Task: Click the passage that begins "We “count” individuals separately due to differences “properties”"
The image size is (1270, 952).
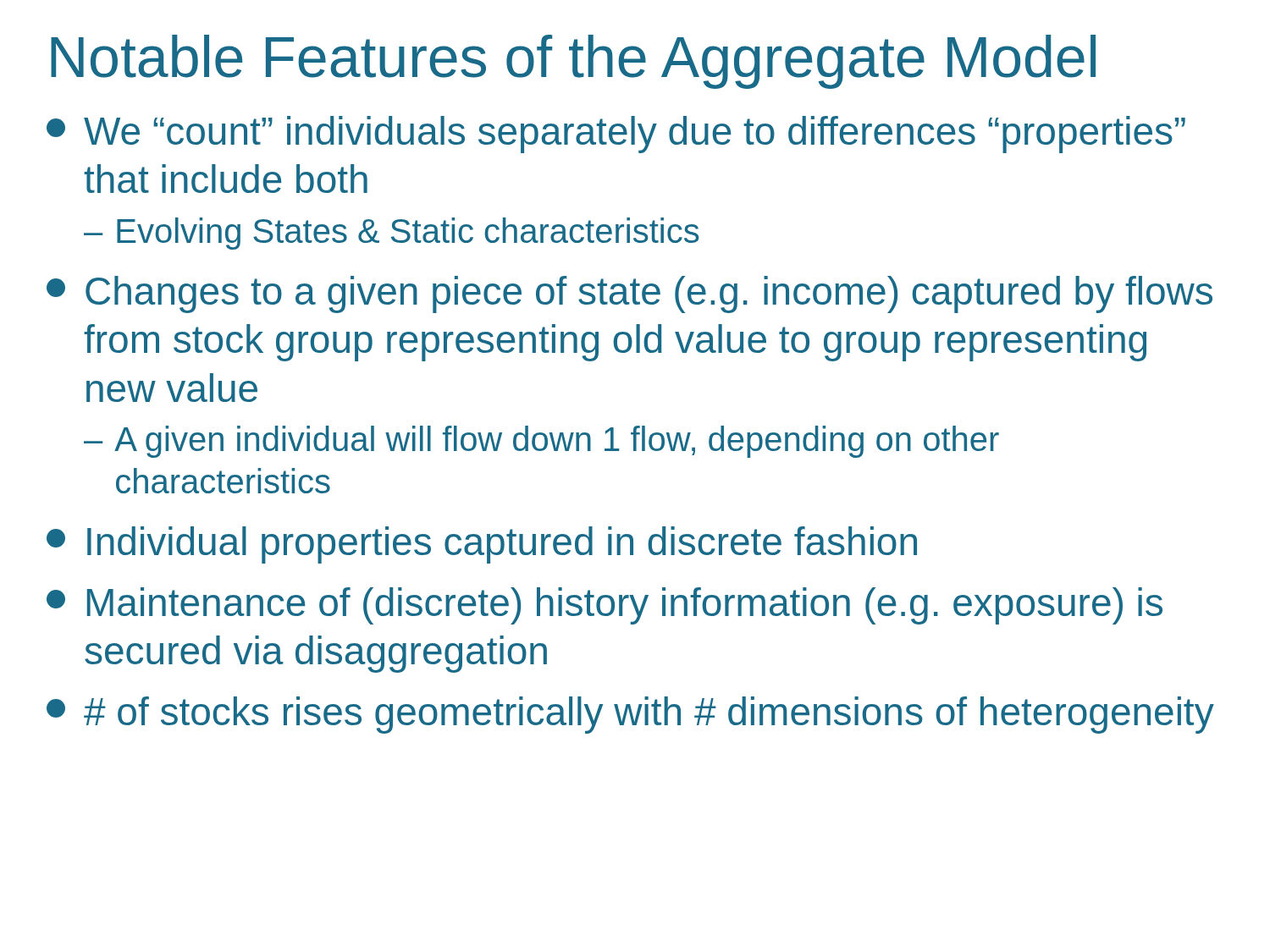Action: click(x=616, y=135)
